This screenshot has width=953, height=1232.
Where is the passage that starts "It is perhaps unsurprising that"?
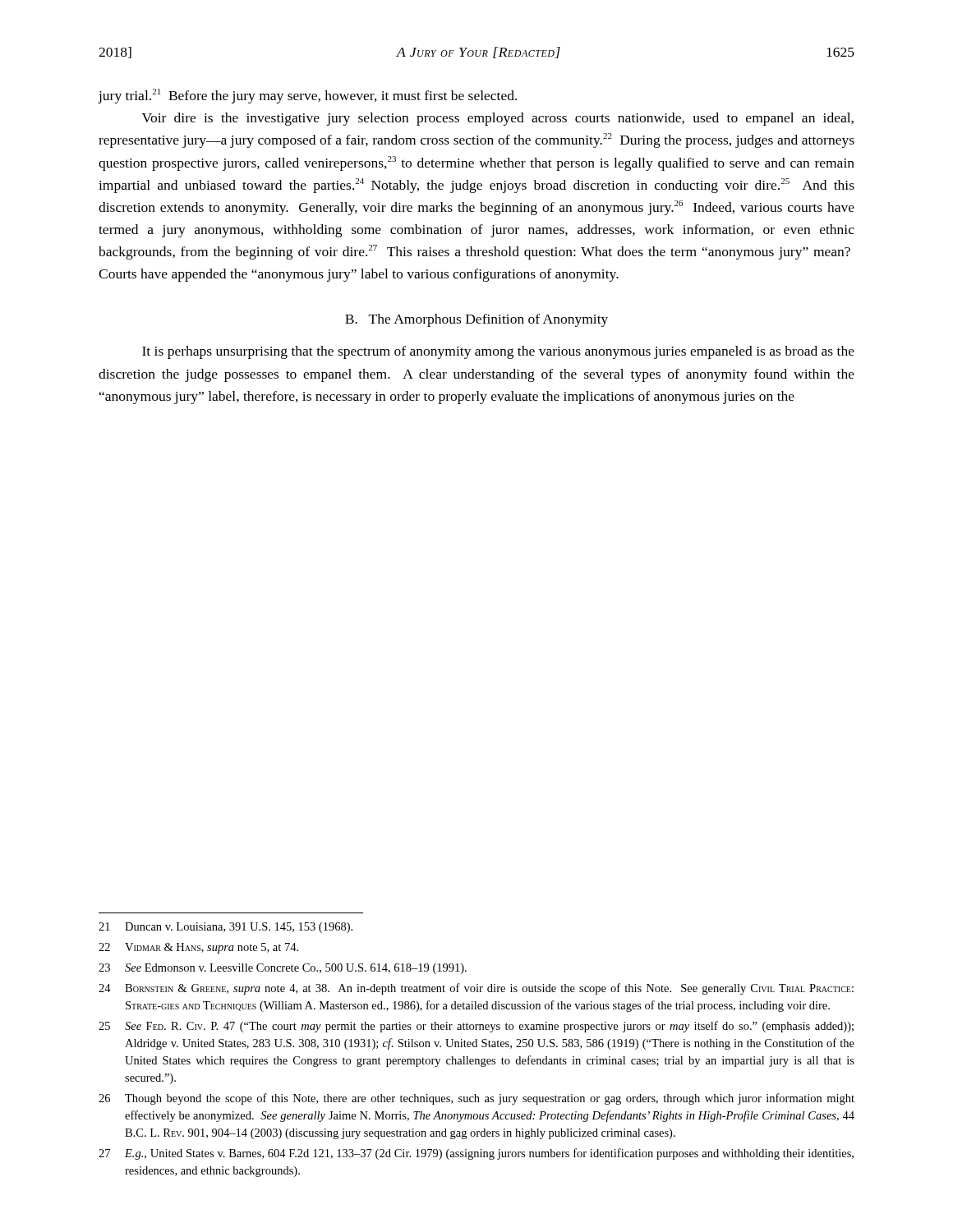(476, 373)
